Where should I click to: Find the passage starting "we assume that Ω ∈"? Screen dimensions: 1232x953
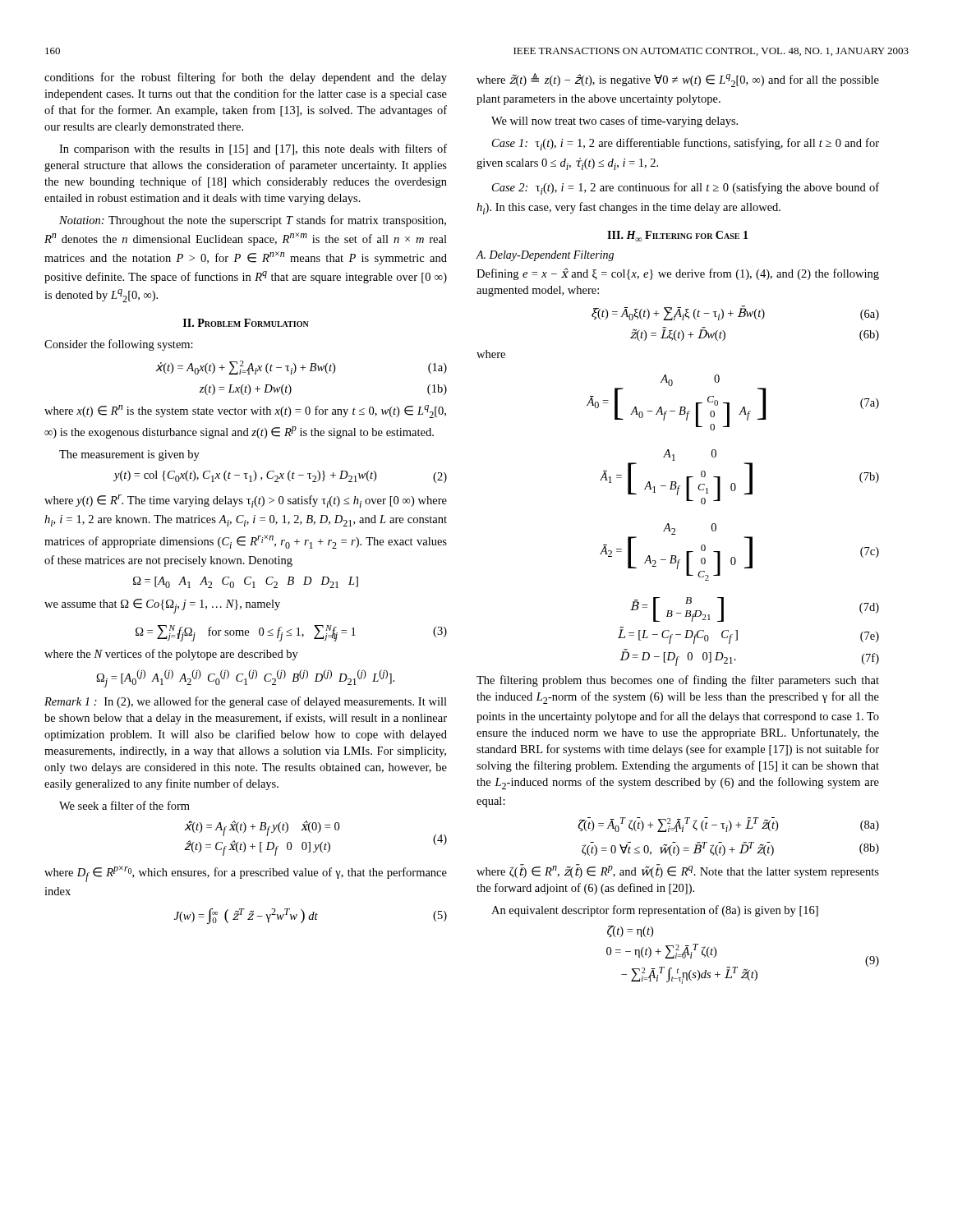point(246,605)
